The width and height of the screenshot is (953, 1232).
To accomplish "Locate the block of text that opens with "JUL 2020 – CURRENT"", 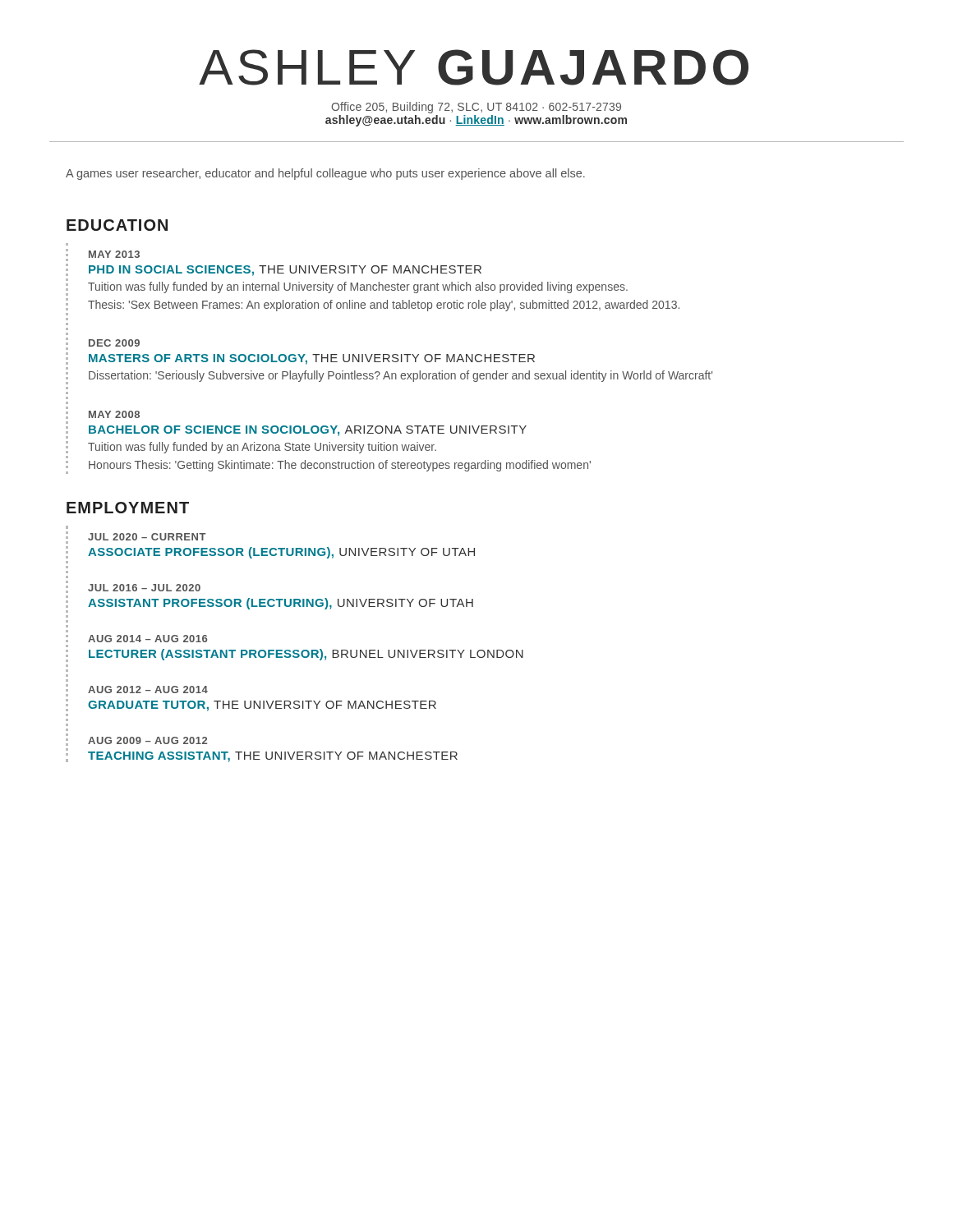I will pos(147,537).
